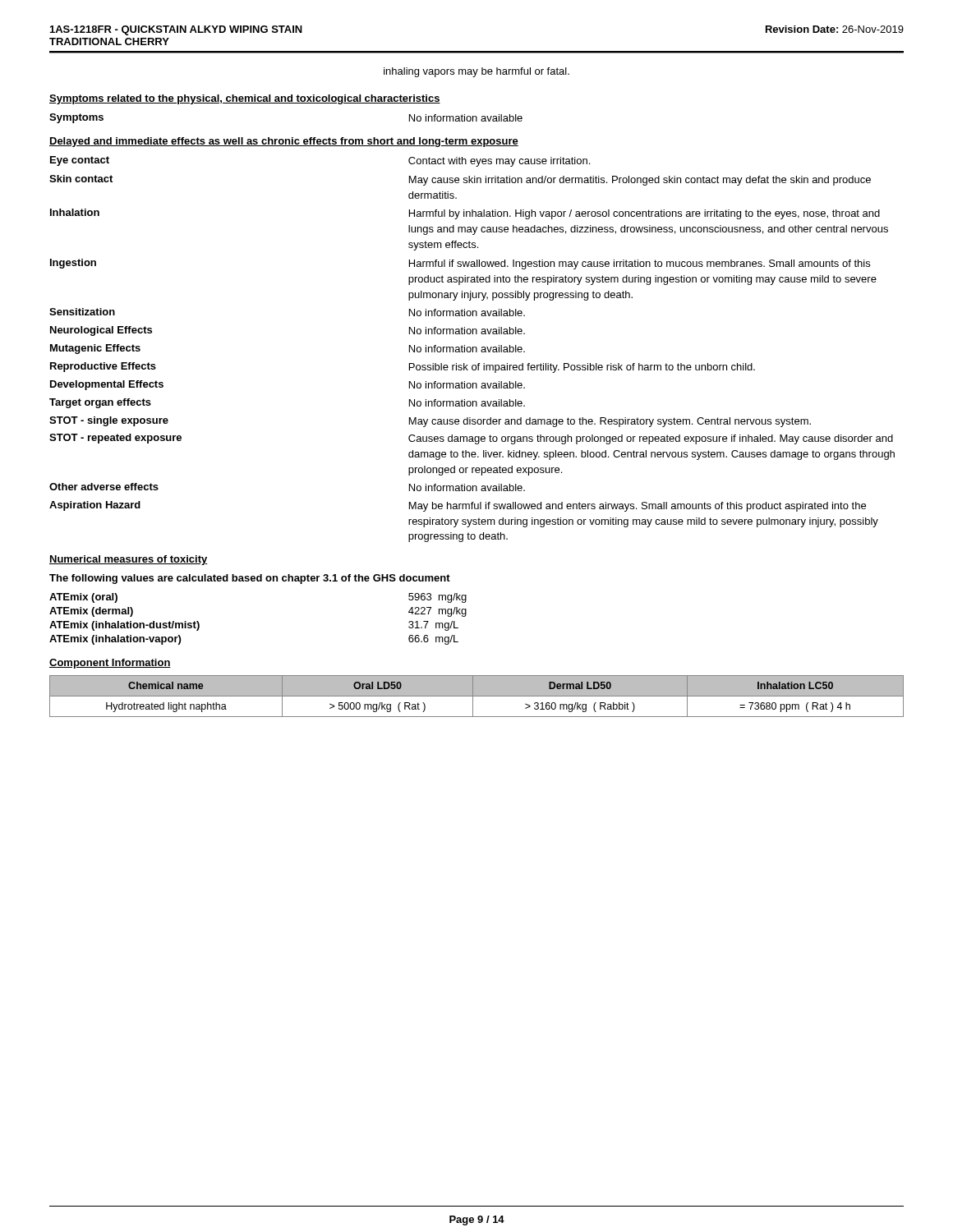
Task: Locate the element starting "Aspiration Hazard May be harmful if"
Action: pos(476,522)
